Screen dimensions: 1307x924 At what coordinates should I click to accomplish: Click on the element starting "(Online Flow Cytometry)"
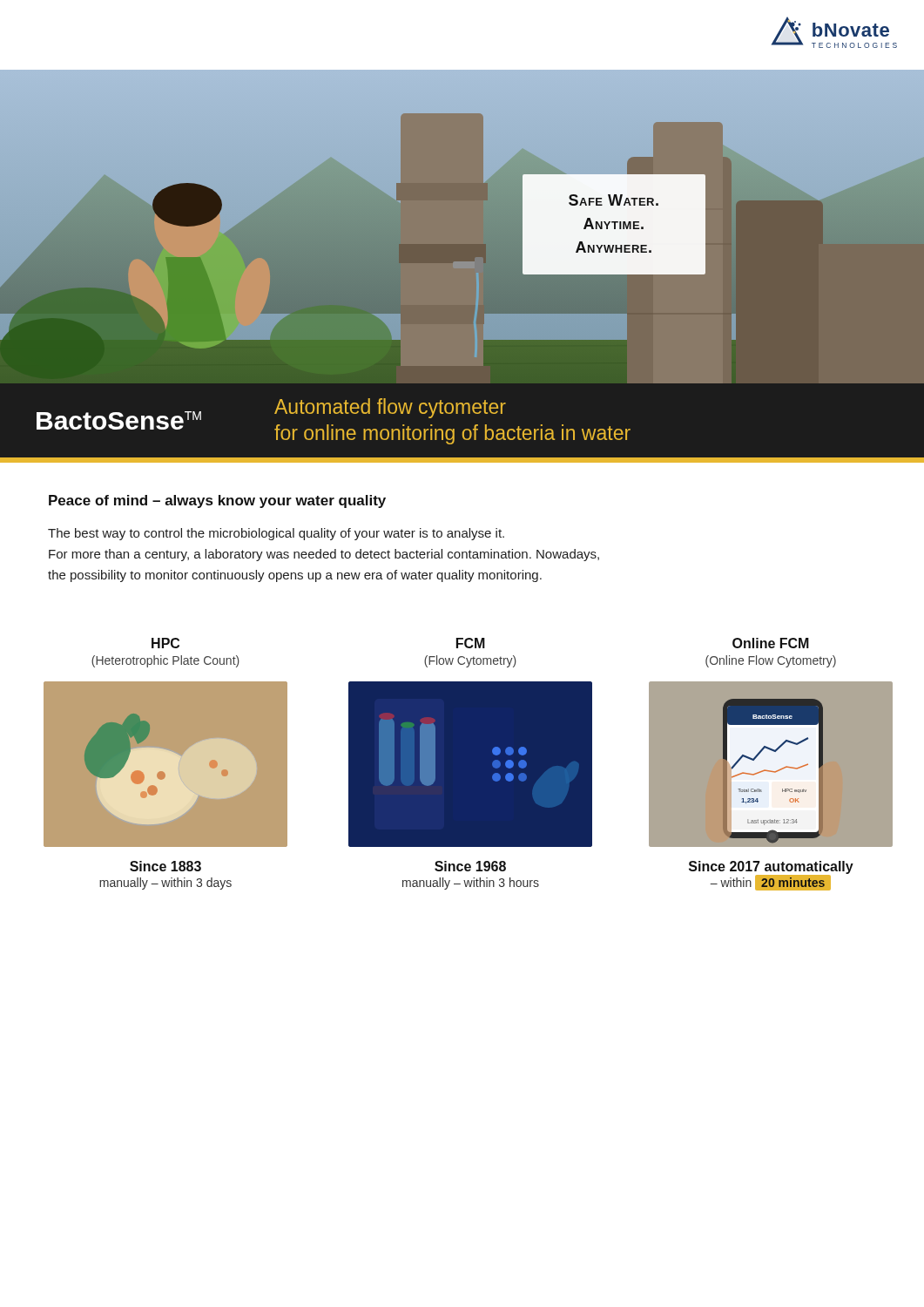pyautogui.click(x=771, y=660)
